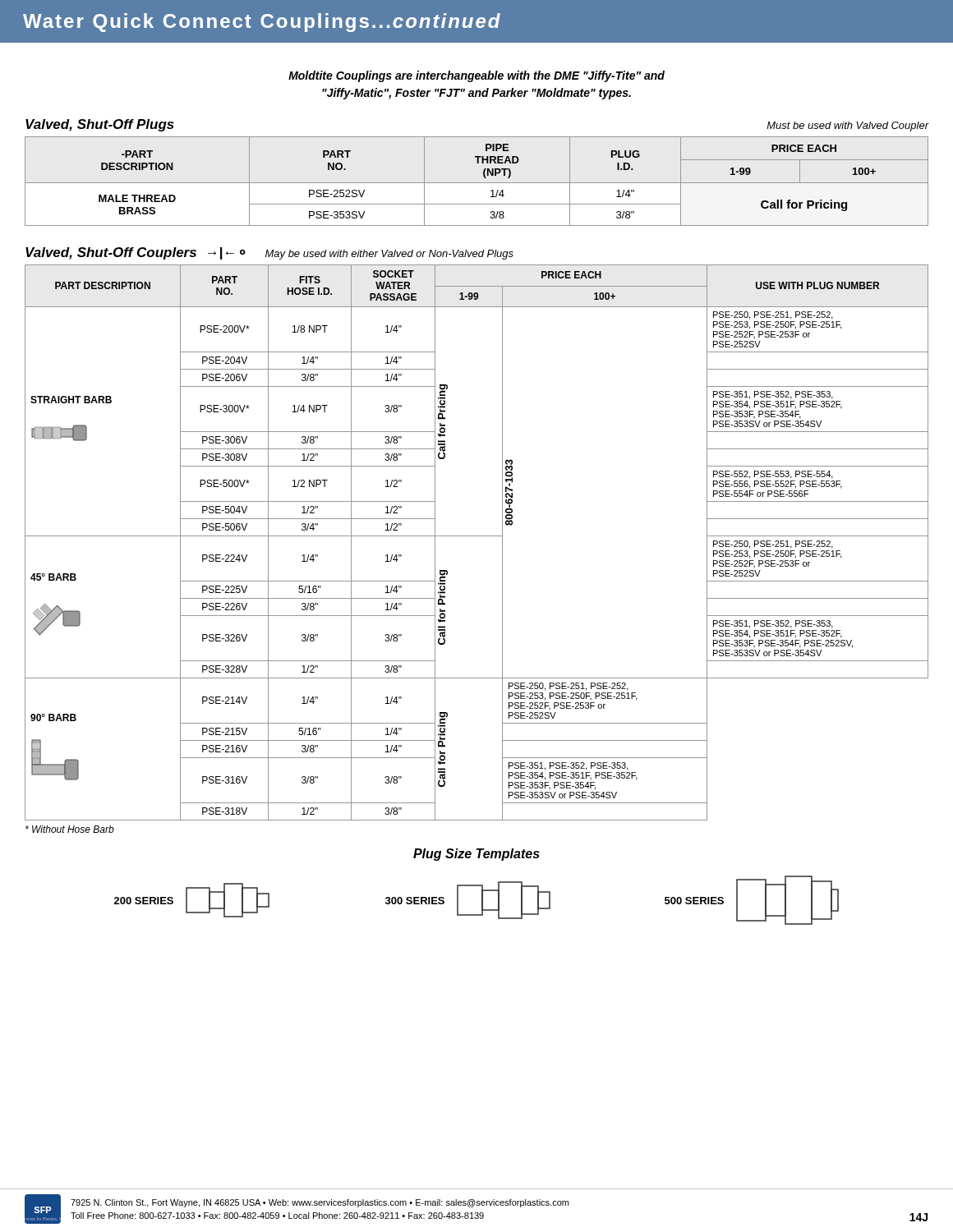
Task: Locate the footnote that says "Without Hose Barb"
Action: (x=69, y=830)
